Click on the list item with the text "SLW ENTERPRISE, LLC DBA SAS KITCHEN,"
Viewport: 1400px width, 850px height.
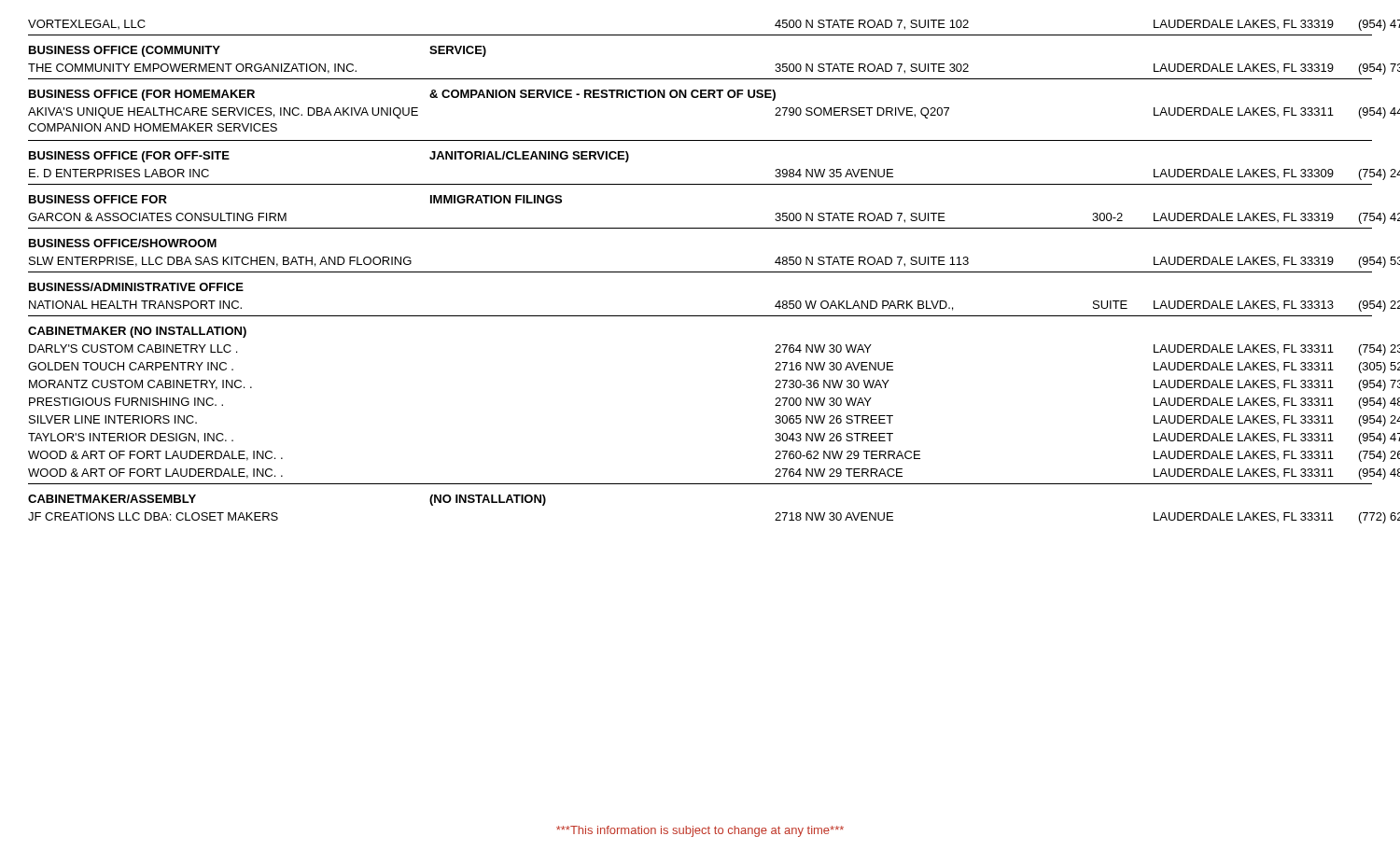click(x=700, y=261)
